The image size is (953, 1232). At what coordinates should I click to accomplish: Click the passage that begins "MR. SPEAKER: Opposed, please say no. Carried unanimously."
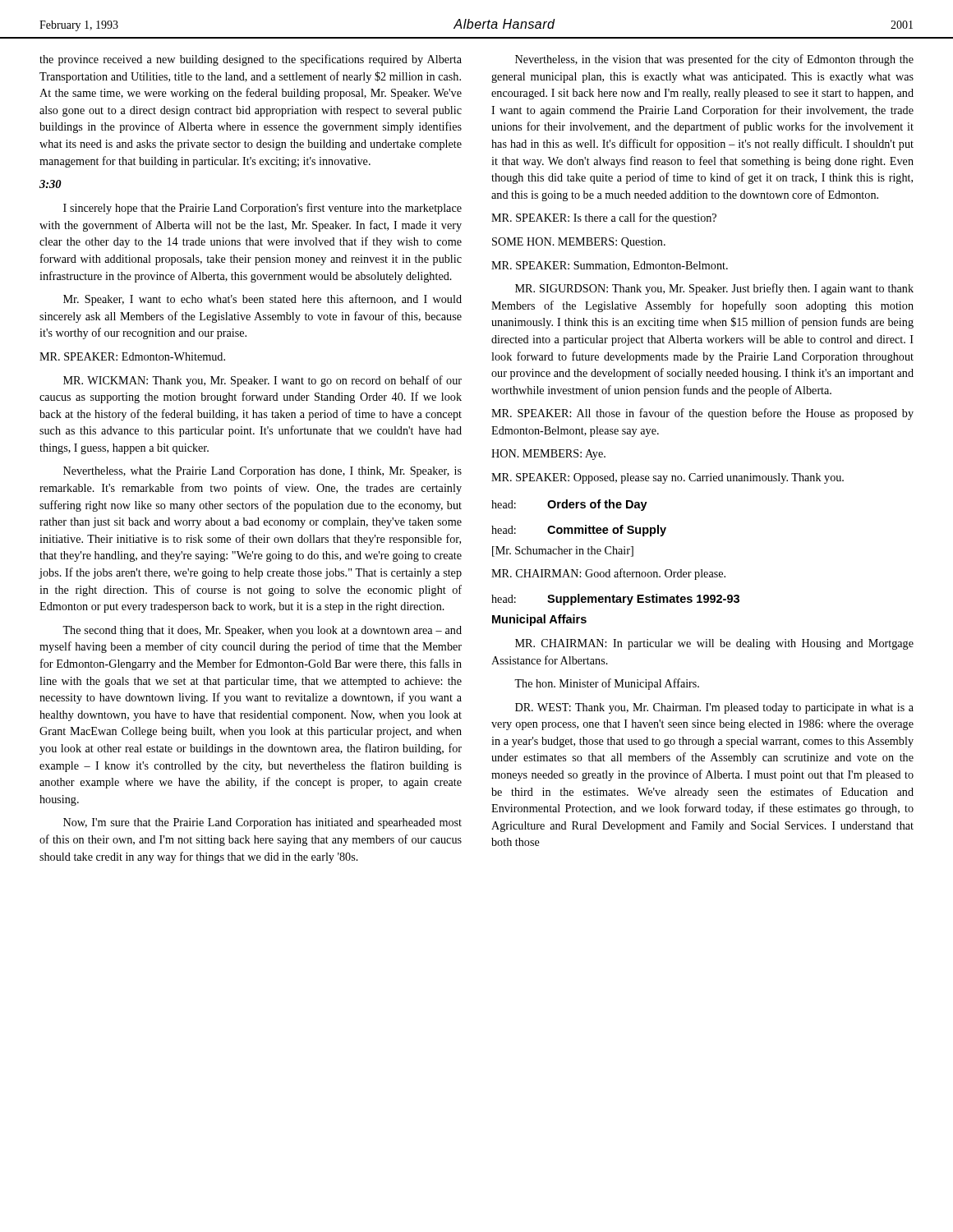pyautogui.click(x=702, y=477)
